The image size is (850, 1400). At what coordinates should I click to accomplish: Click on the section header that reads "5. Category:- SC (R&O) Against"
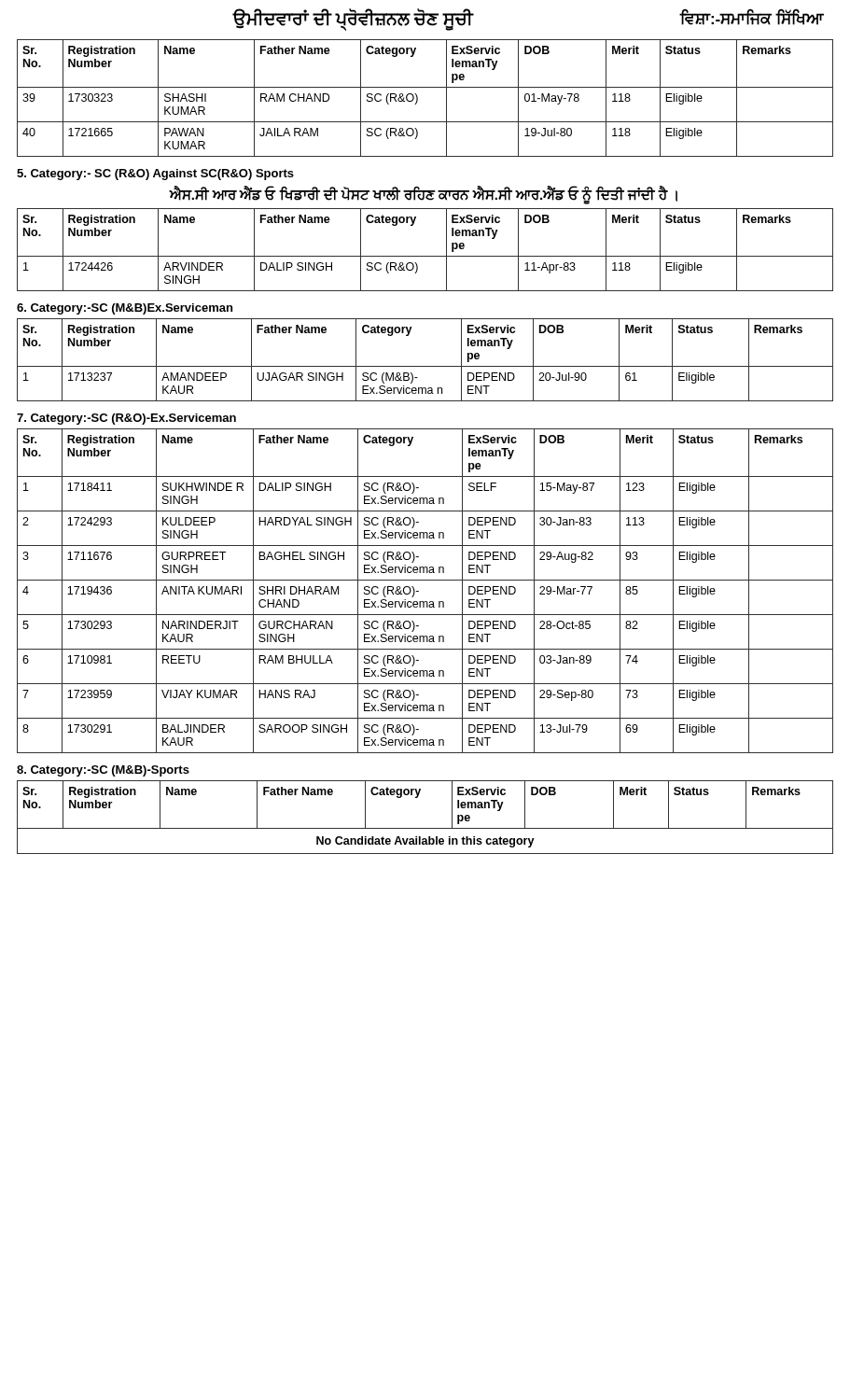coord(155,173)
